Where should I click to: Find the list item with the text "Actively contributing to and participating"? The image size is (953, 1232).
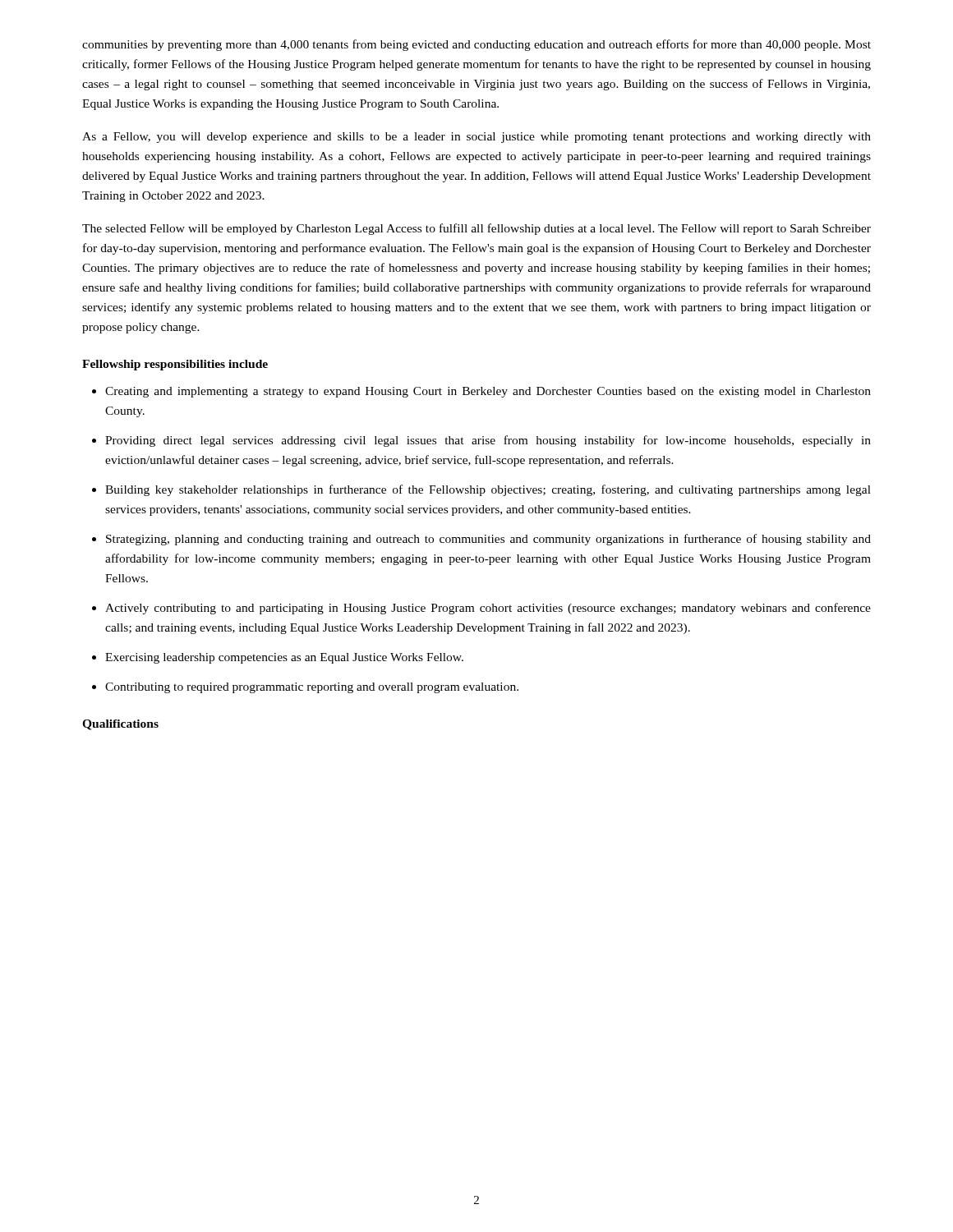(x=488, y=618)
